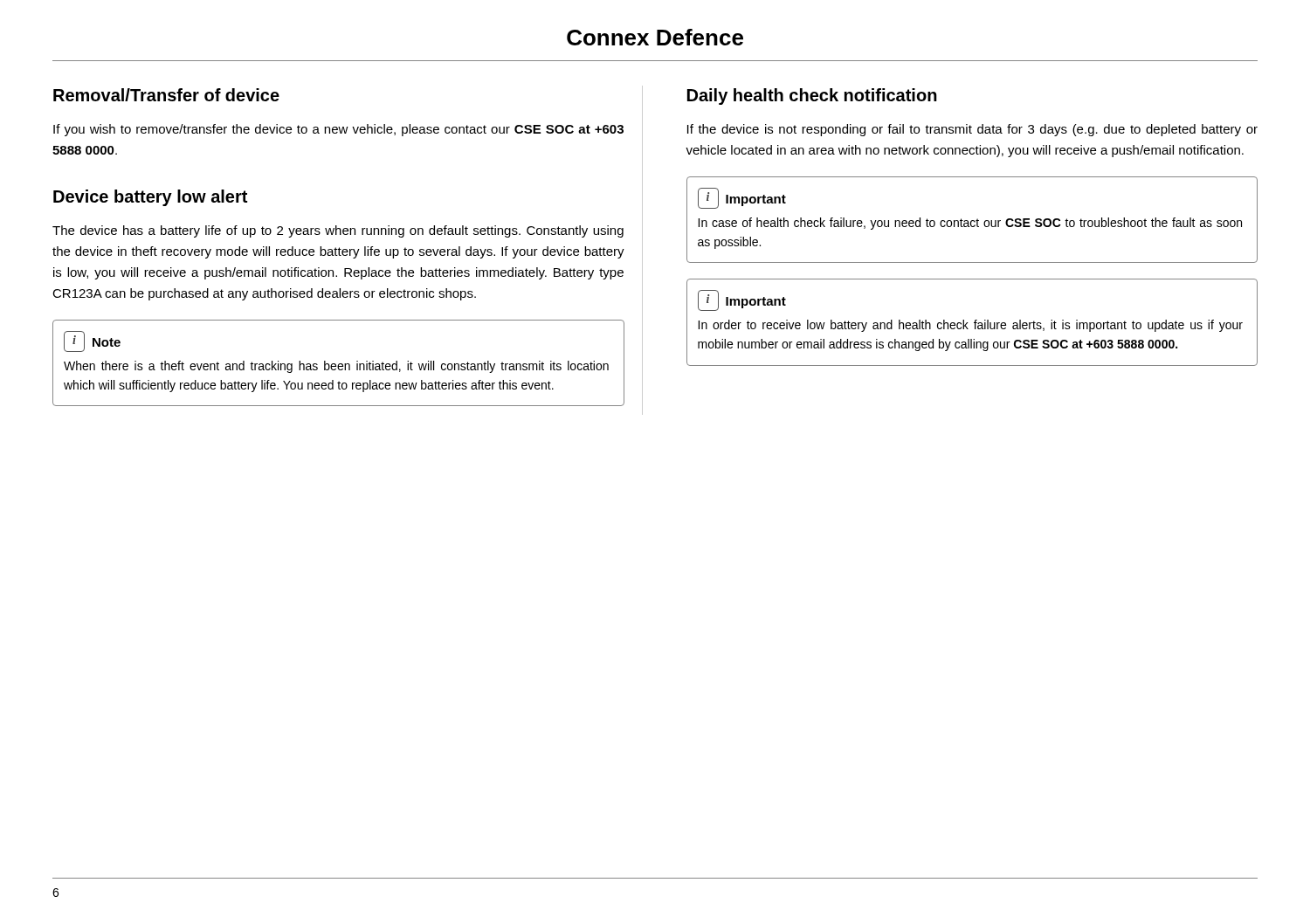Find the text block containing "If the device is not responding"
The image size is (1310, 924).
[972, 140]
